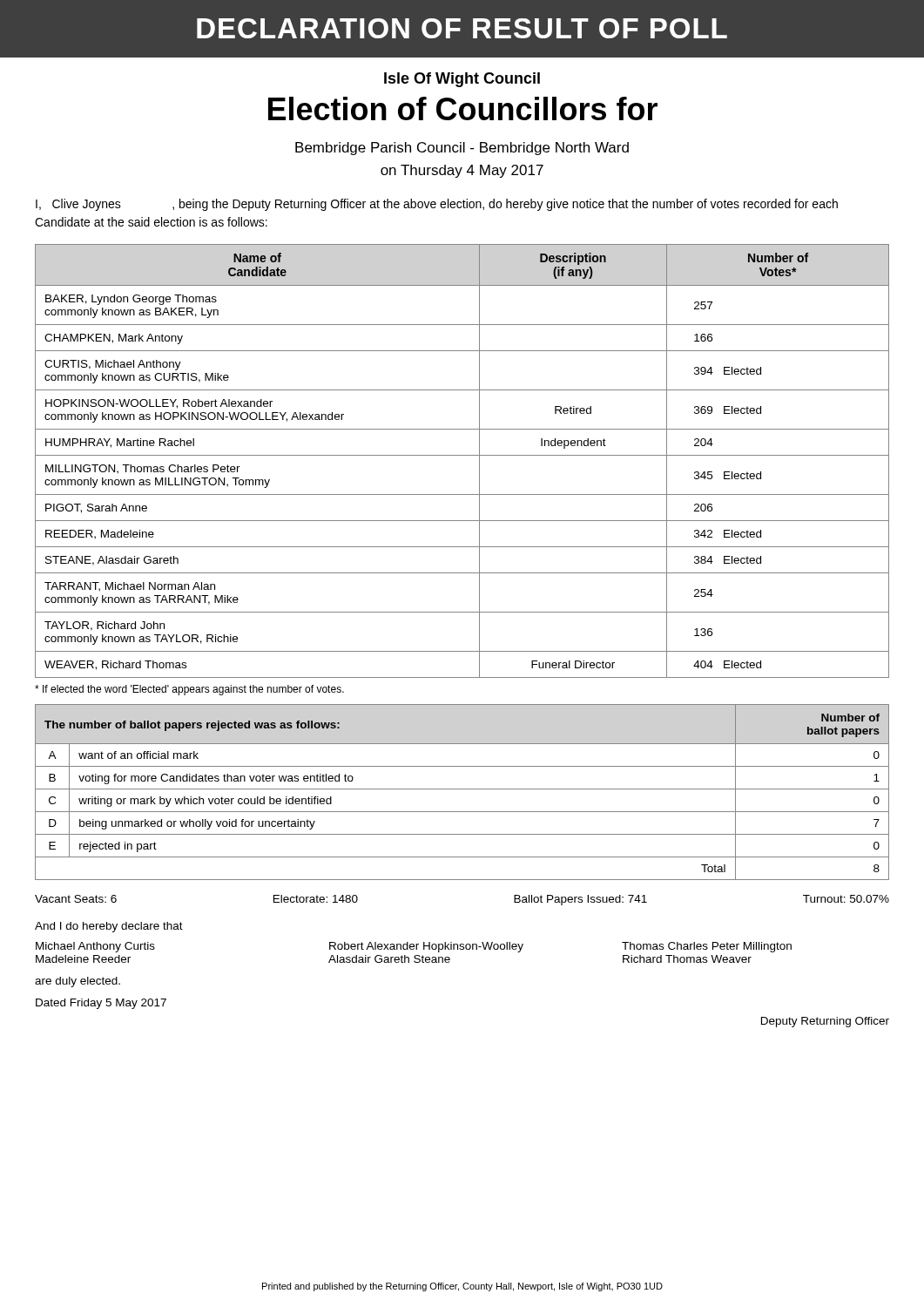The height and width of the screenshot is (1307, 924).
Task: Click on the text that reads "are duly elected."
Action: pos(78,981)
